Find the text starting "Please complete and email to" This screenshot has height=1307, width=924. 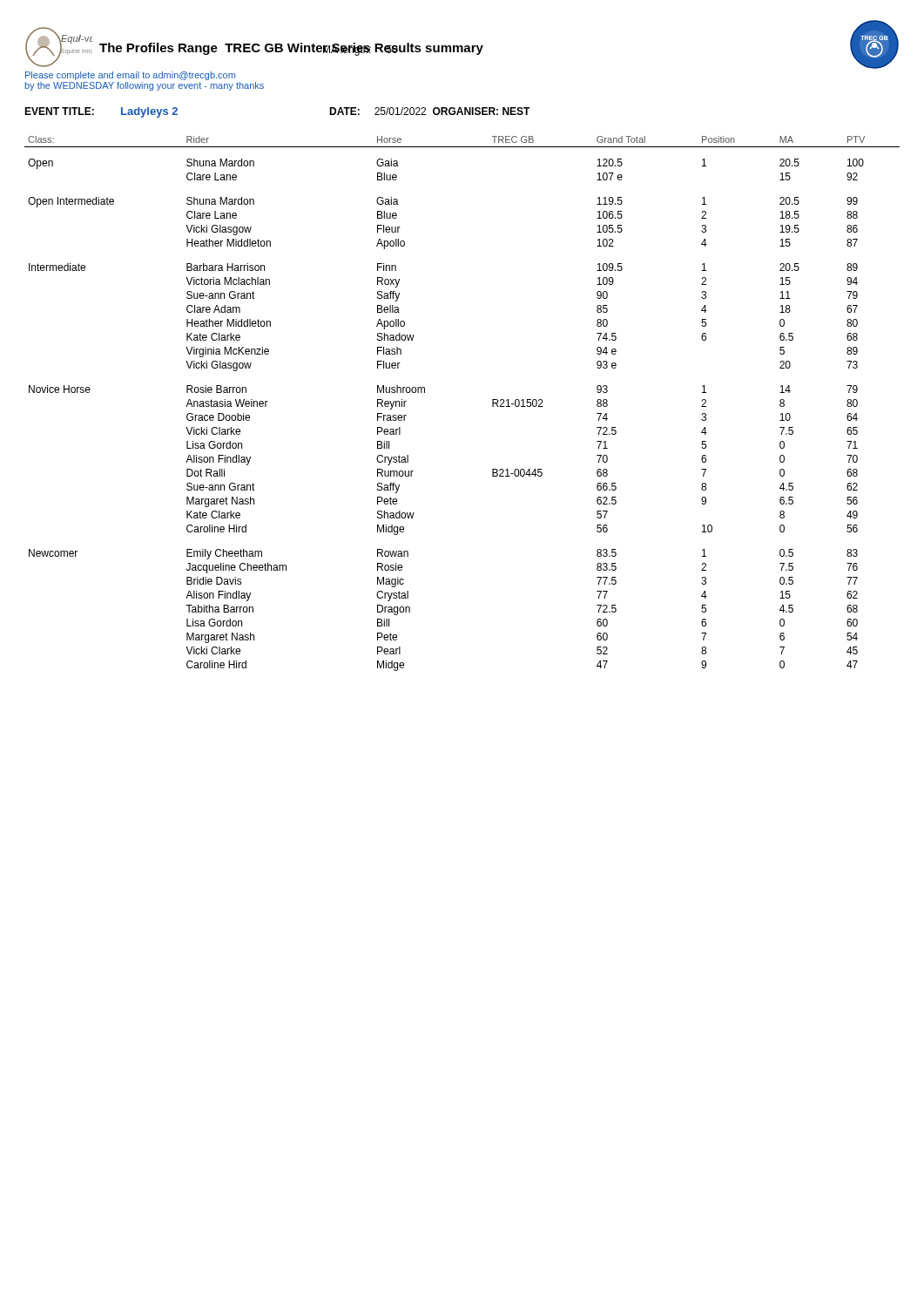coord(144,80)
